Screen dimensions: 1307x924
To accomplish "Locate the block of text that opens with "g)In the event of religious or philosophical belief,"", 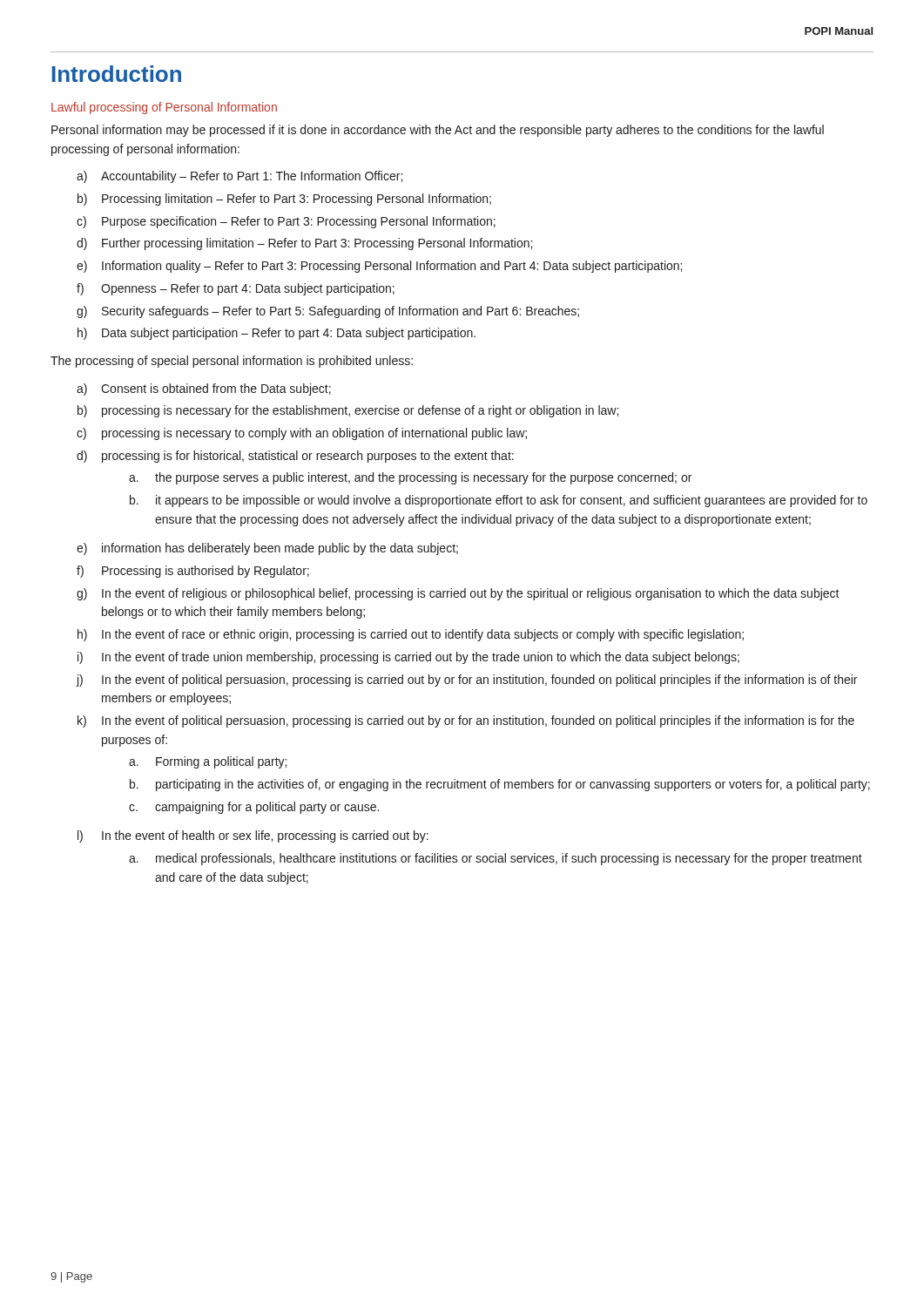I will [x=475, y=603].
